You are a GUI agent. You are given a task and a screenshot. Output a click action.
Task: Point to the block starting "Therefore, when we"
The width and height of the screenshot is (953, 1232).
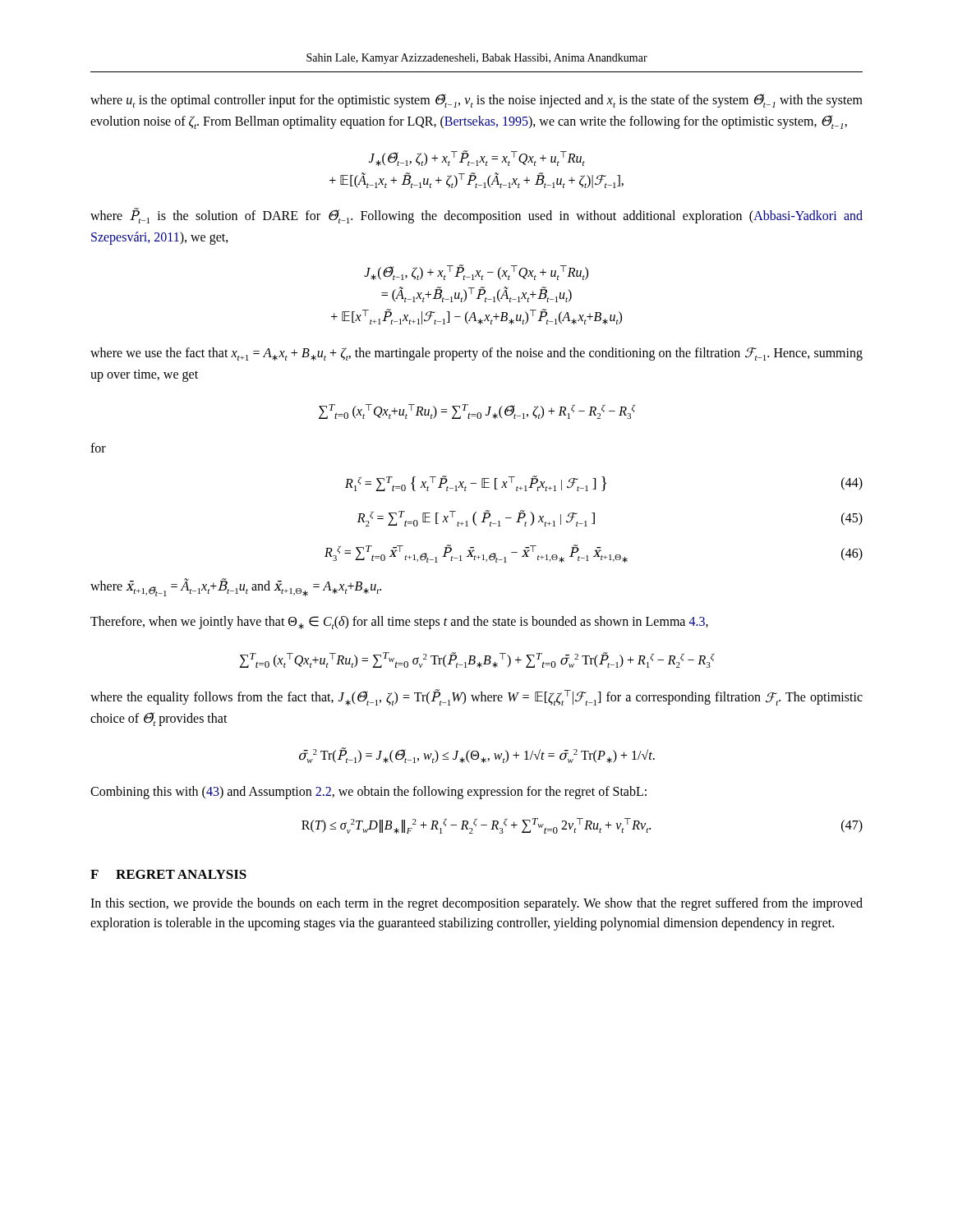tap(476, 622)
